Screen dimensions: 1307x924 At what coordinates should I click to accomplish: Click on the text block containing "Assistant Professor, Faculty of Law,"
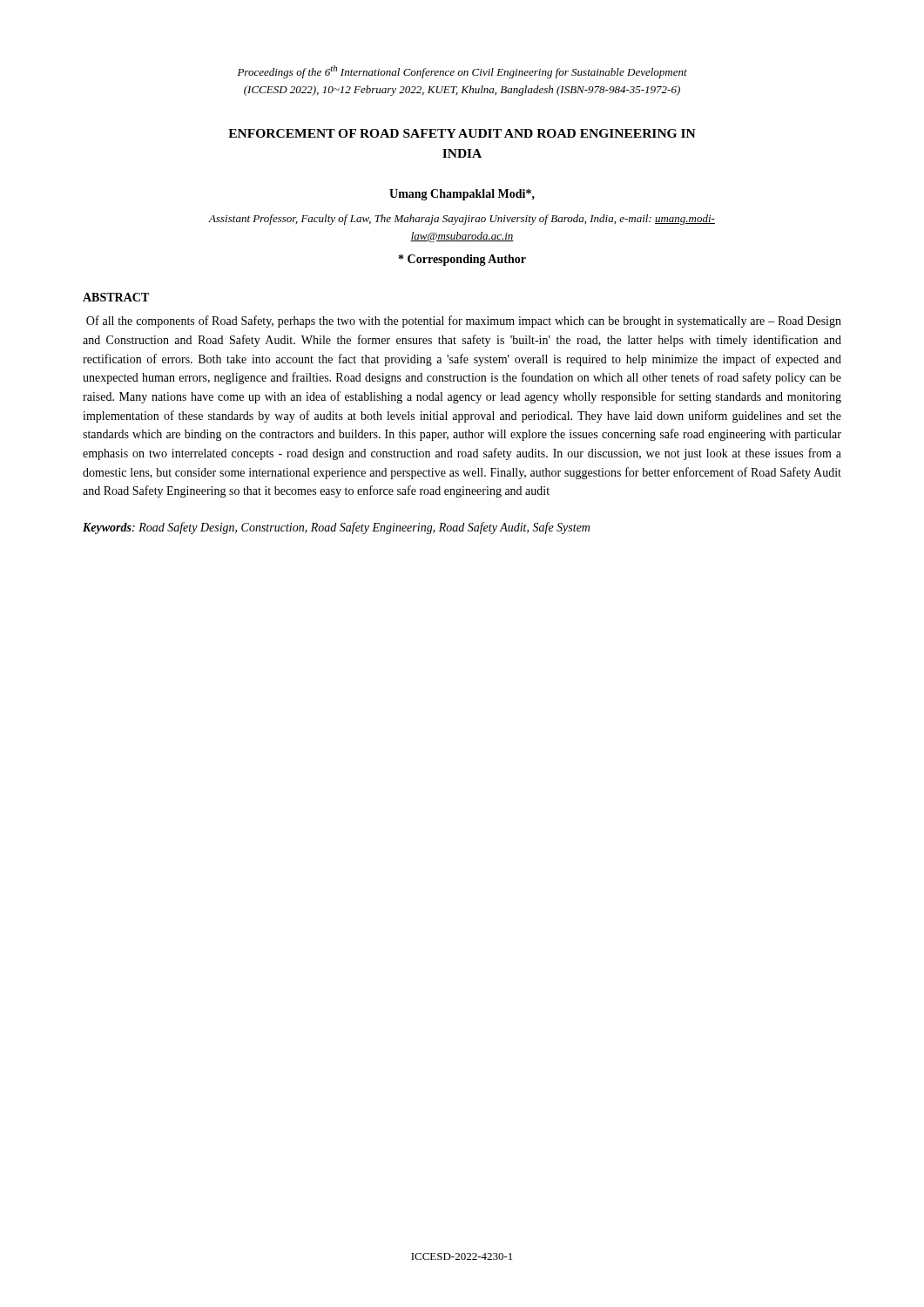(x=462, y=227)
